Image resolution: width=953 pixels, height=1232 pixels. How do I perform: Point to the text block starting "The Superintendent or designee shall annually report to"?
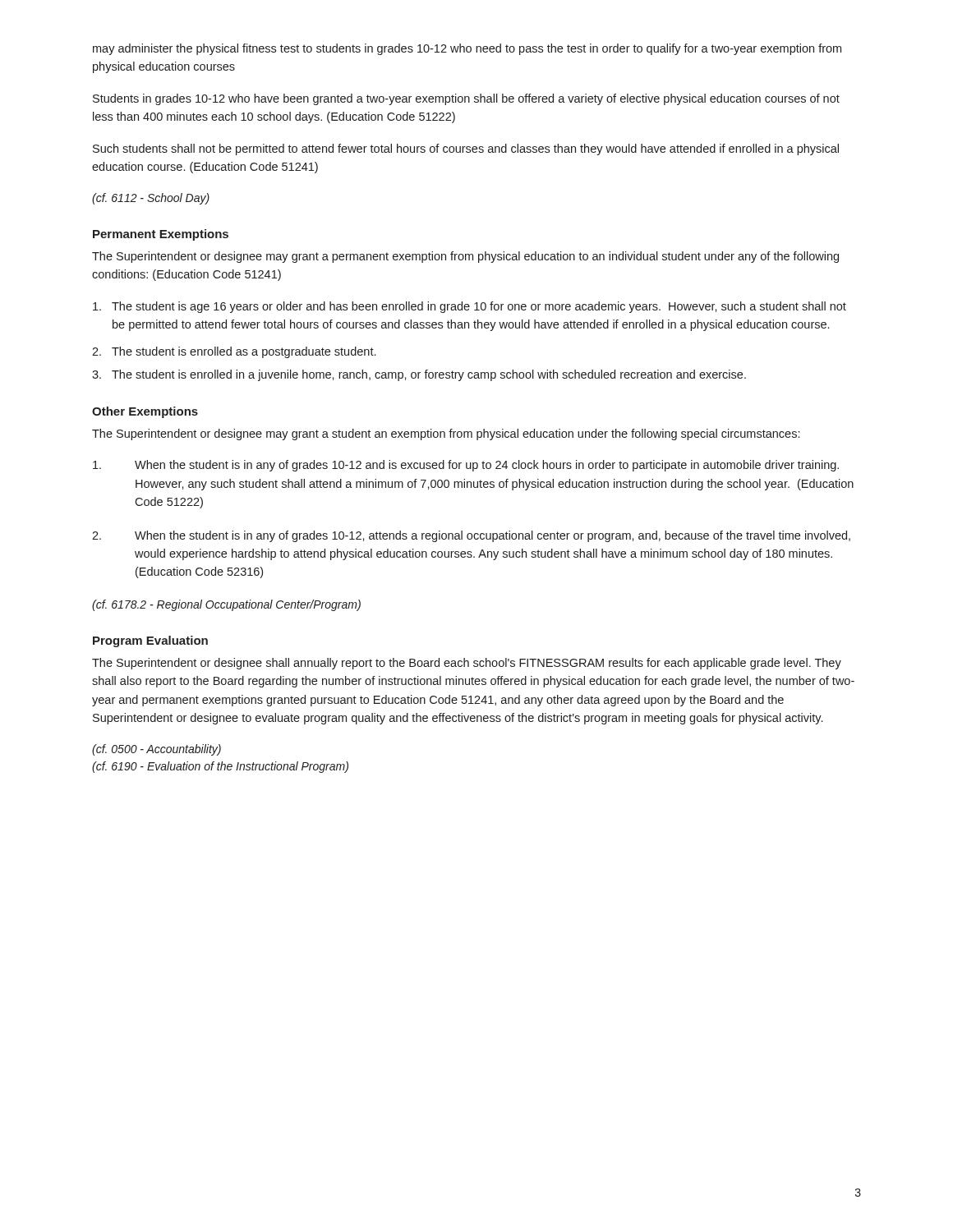473,690
